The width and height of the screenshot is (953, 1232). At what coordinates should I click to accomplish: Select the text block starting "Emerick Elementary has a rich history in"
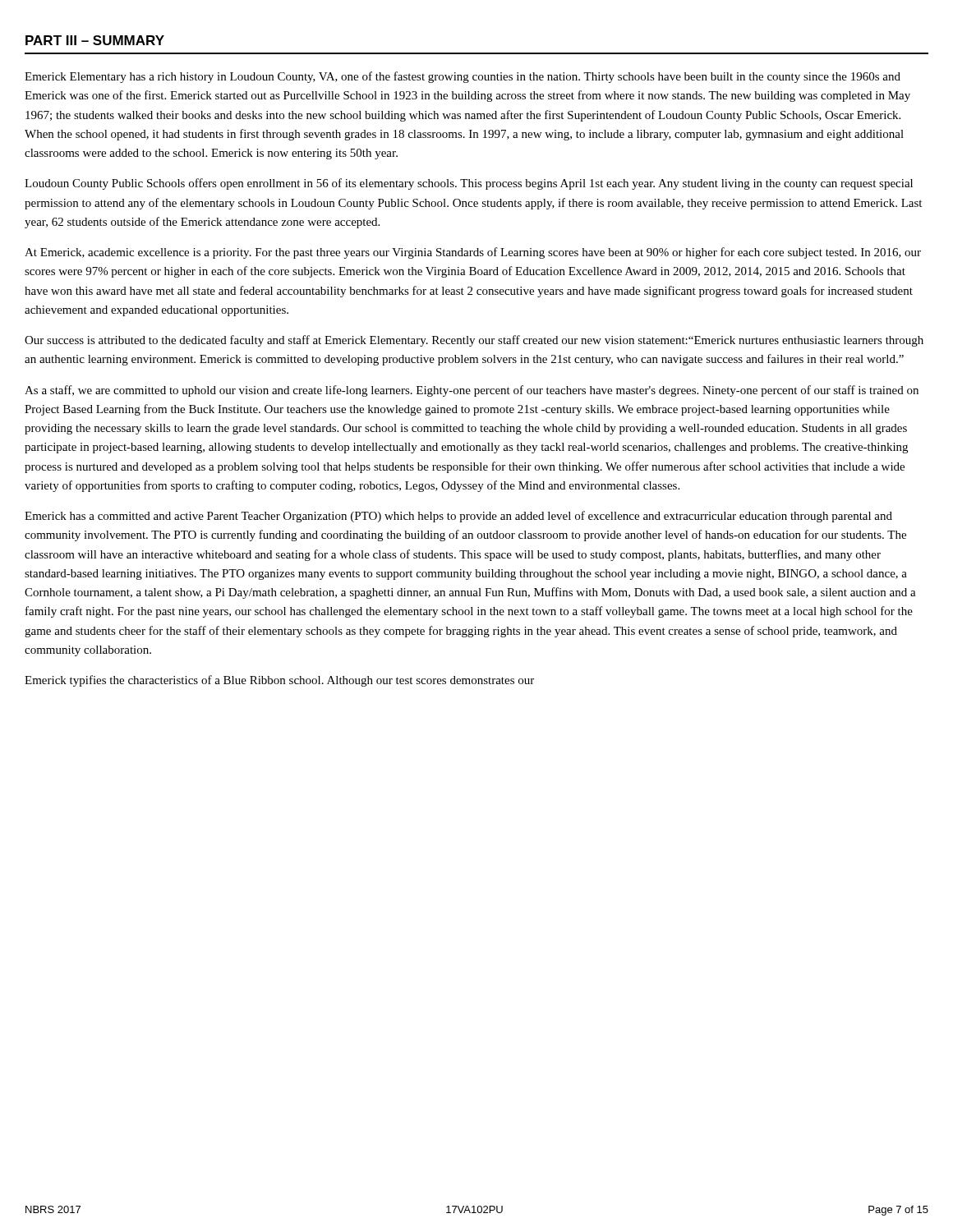[468, 115]
